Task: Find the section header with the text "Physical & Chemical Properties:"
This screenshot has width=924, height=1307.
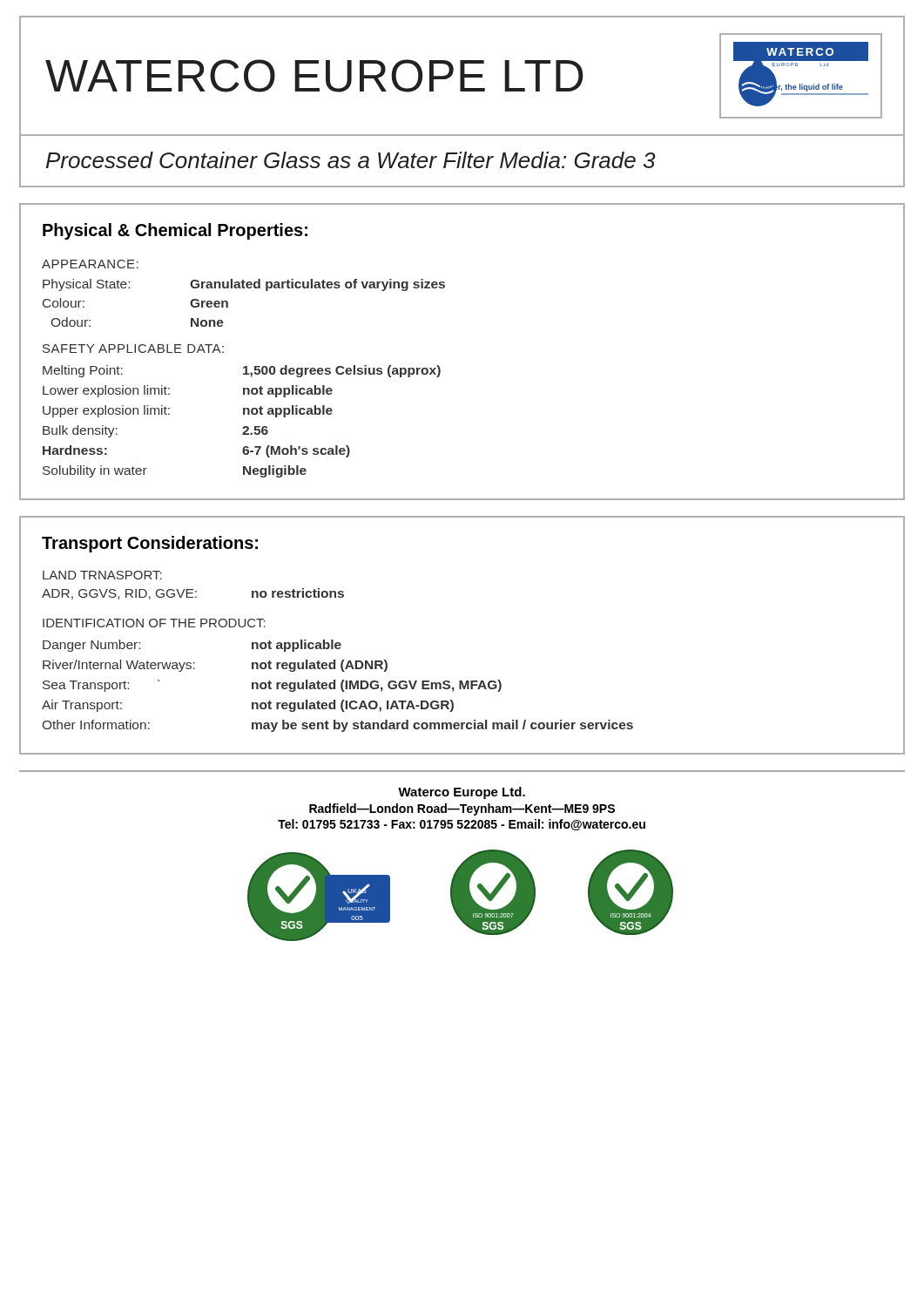Action: (175, 230)
